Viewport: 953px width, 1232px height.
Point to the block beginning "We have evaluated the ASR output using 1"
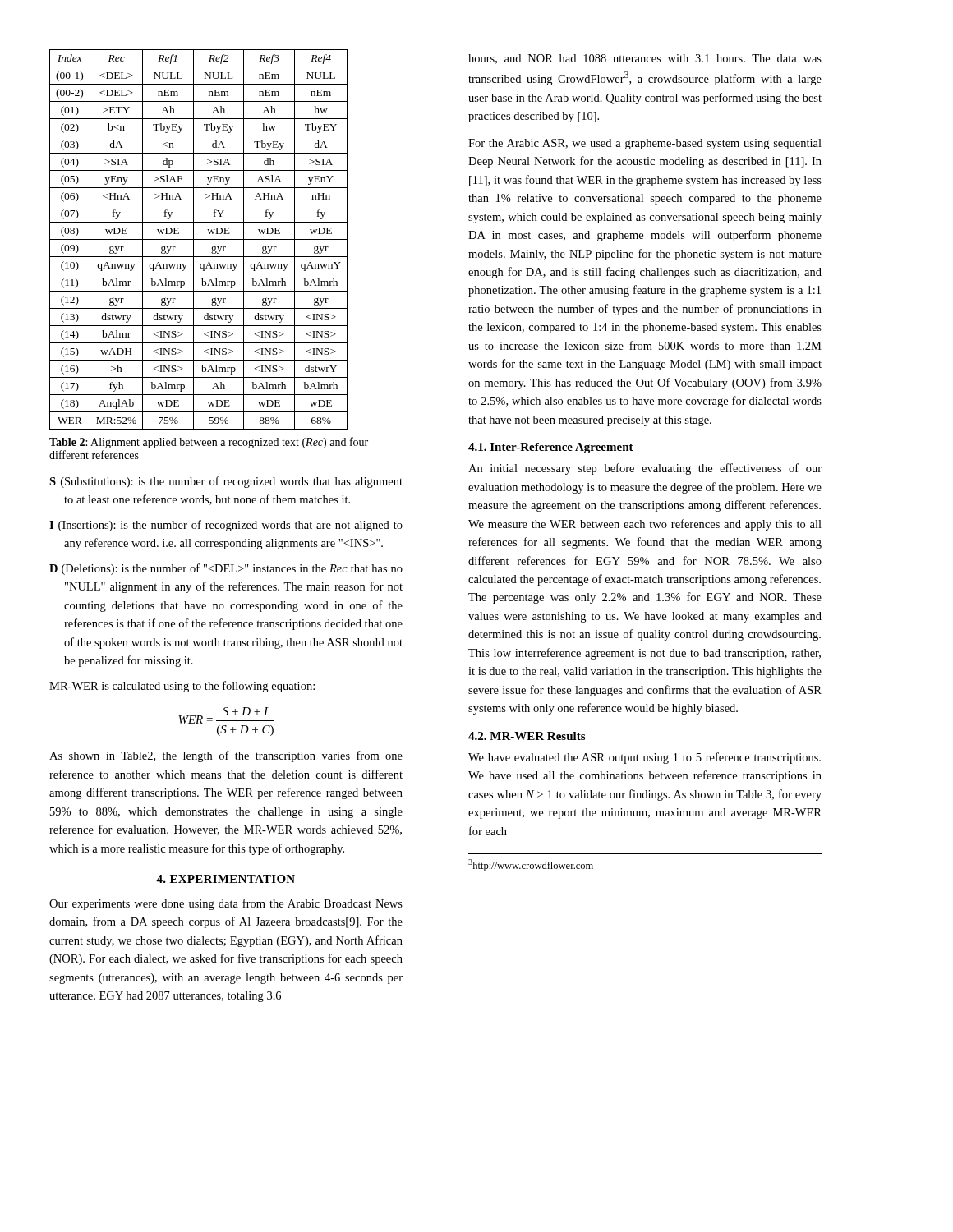(645, 794)
